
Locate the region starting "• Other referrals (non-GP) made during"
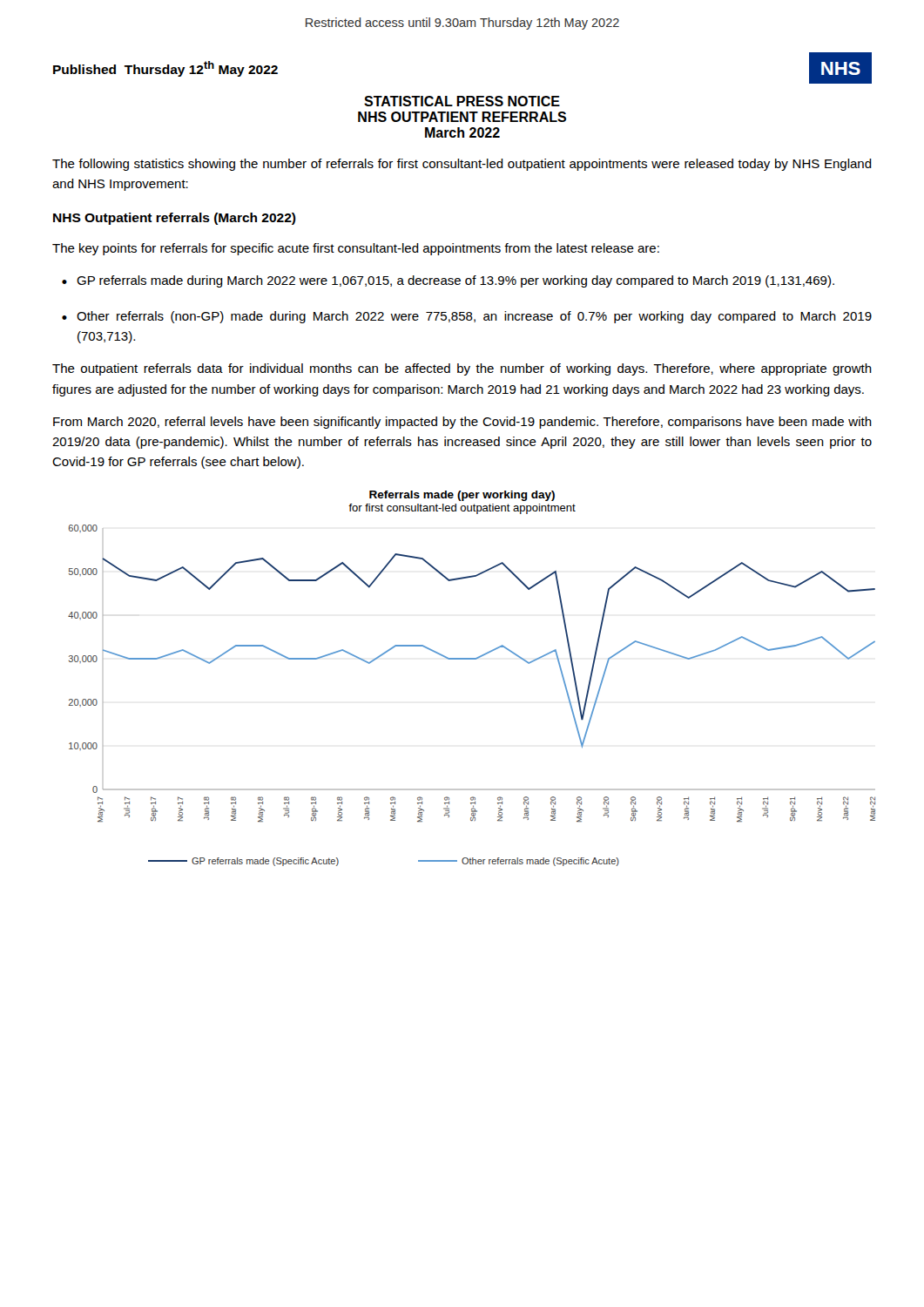462,326
